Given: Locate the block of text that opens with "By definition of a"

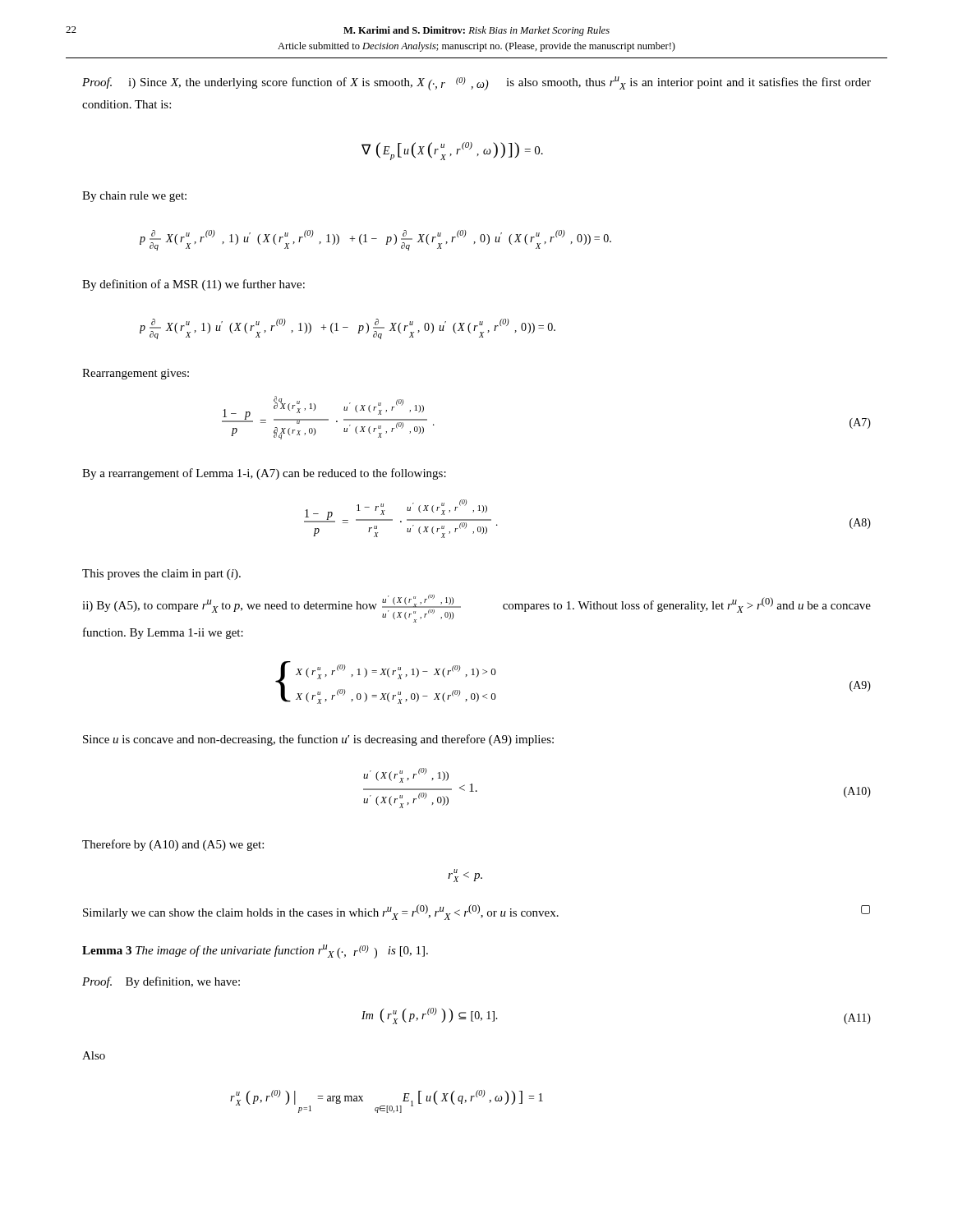Looking at the screenshot, I should (194, 284).
